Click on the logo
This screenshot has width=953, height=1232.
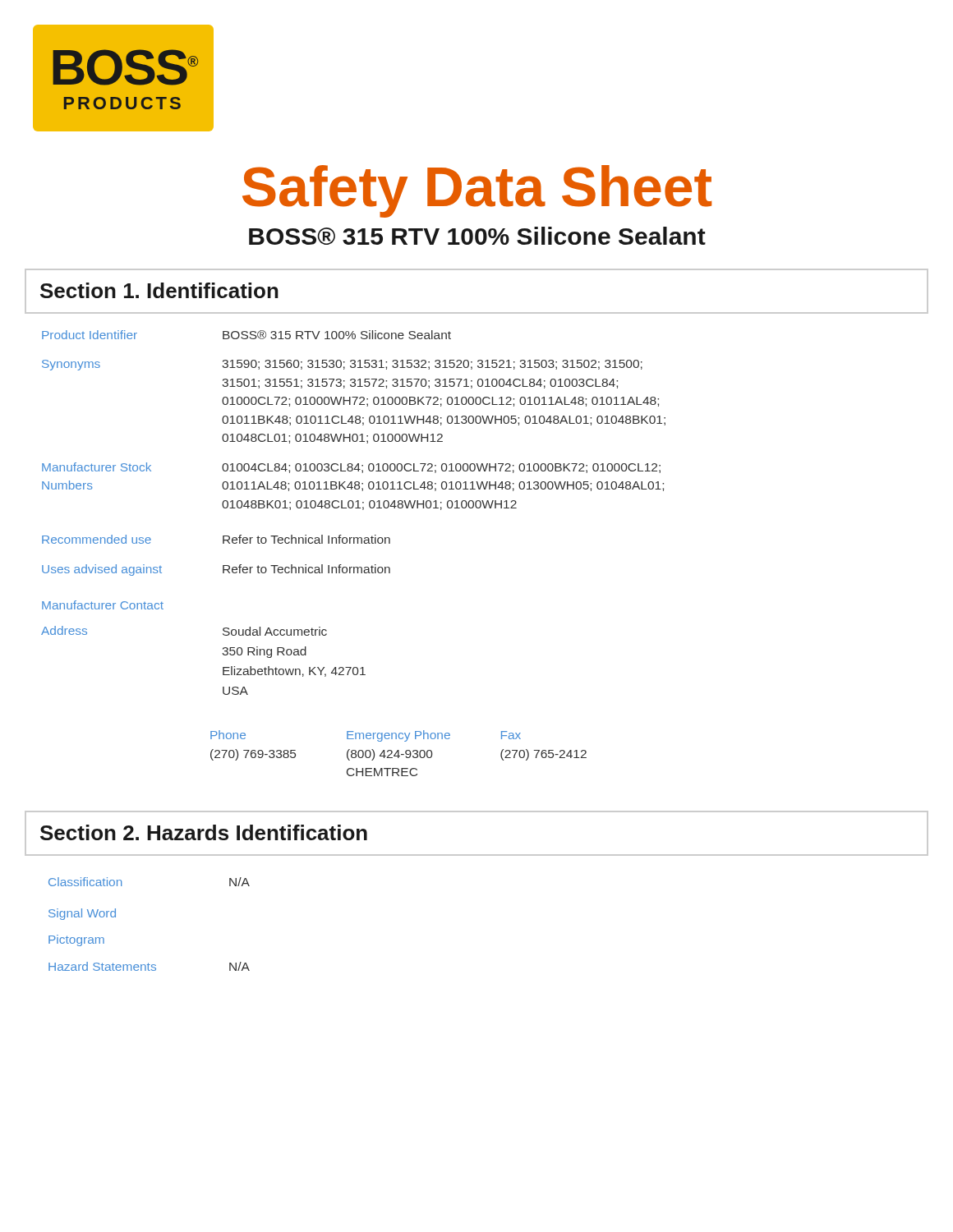coord(123,78)
